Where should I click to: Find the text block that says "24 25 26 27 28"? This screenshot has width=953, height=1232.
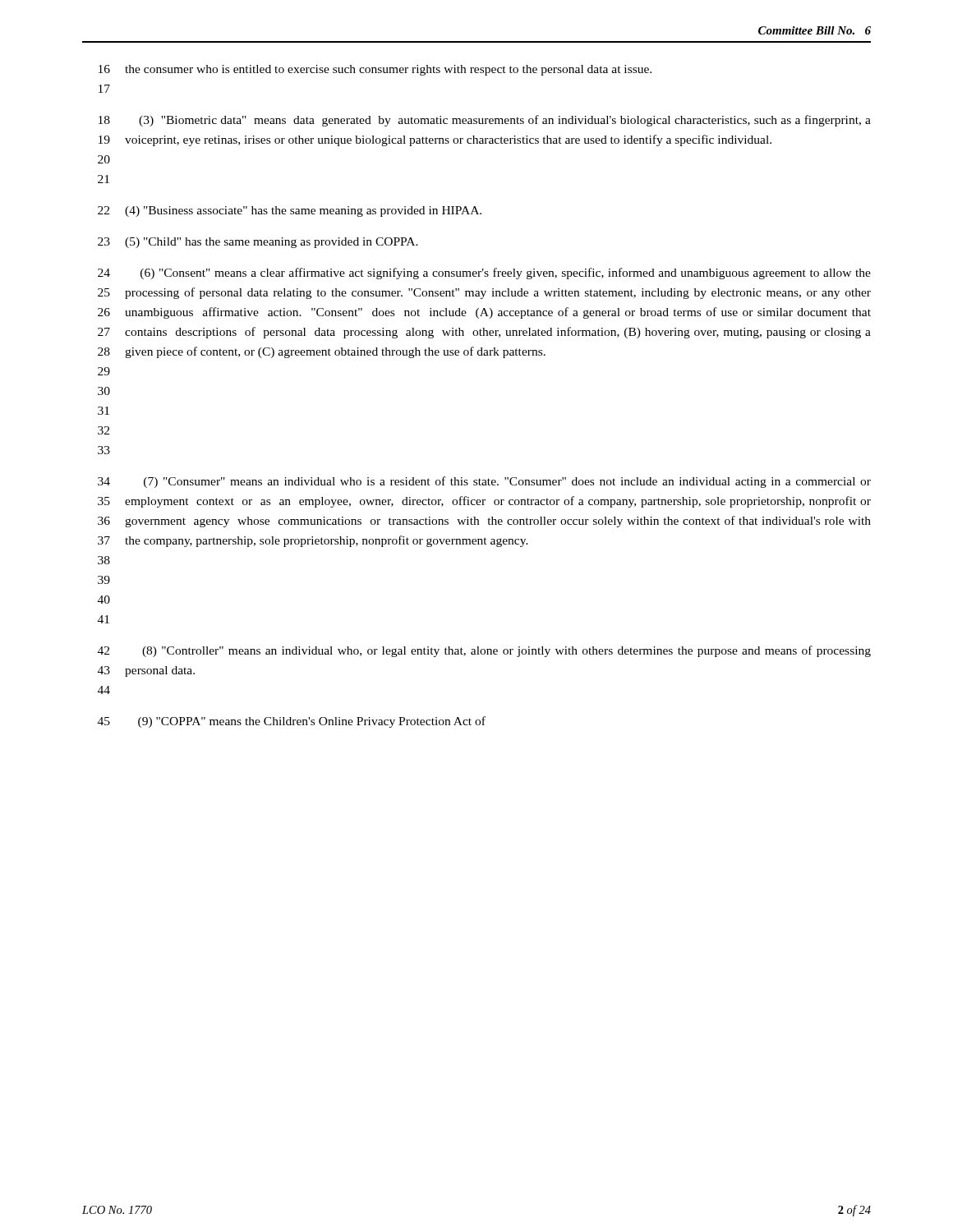(476, 362)
